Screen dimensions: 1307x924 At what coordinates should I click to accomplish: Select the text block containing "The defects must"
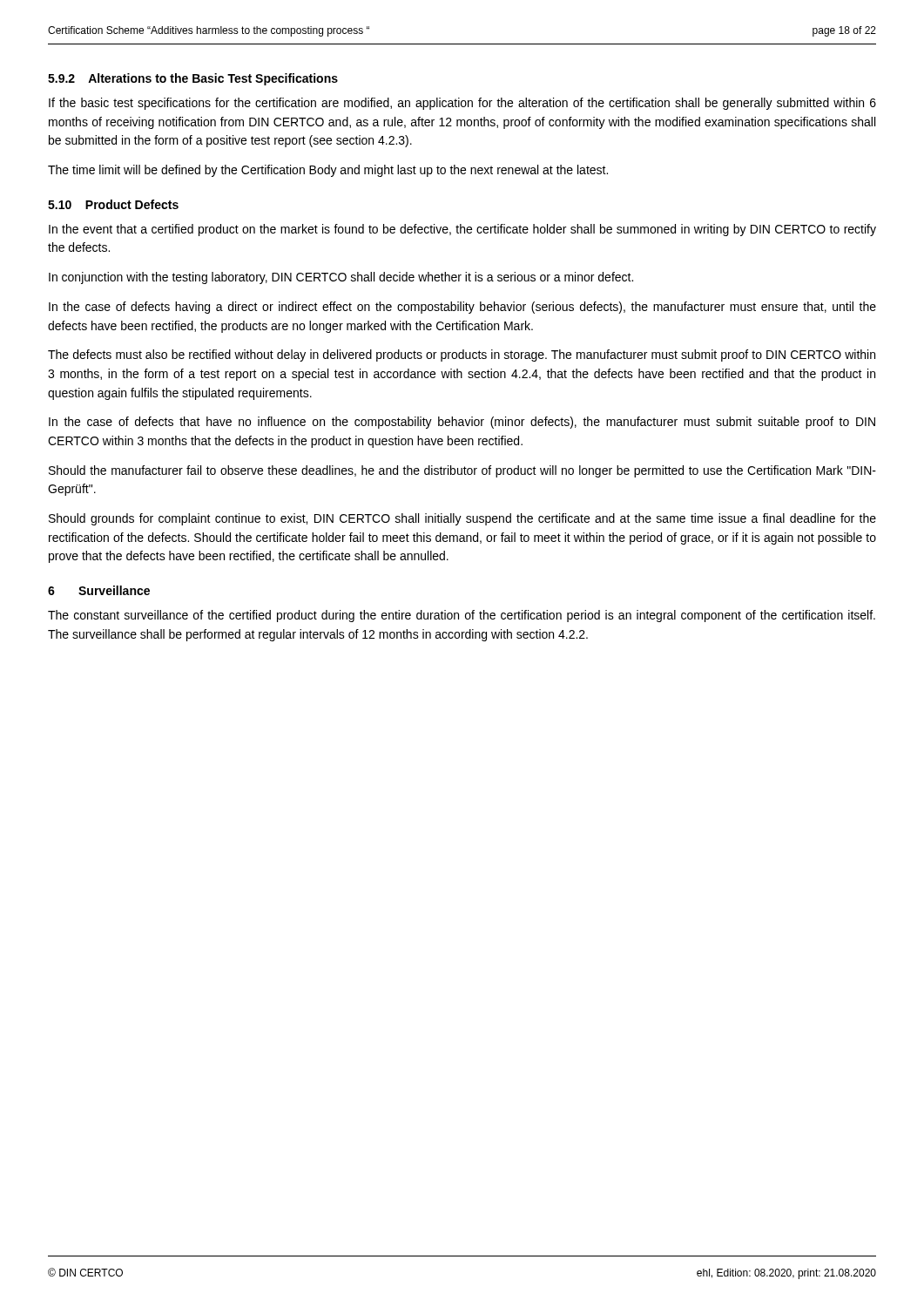coord(462,374)
